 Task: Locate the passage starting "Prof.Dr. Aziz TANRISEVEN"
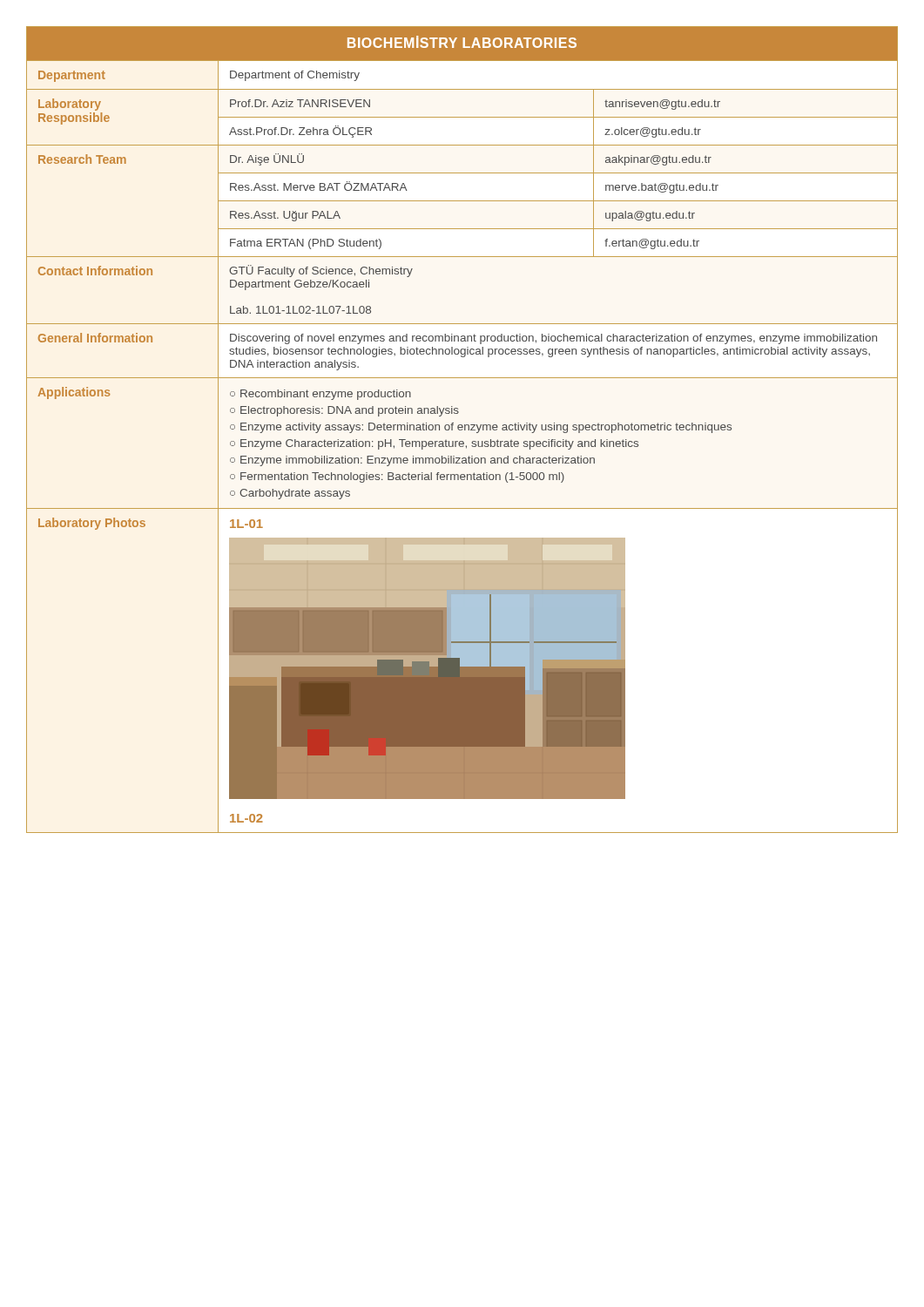pyautogui.click(x=300, y=103)
